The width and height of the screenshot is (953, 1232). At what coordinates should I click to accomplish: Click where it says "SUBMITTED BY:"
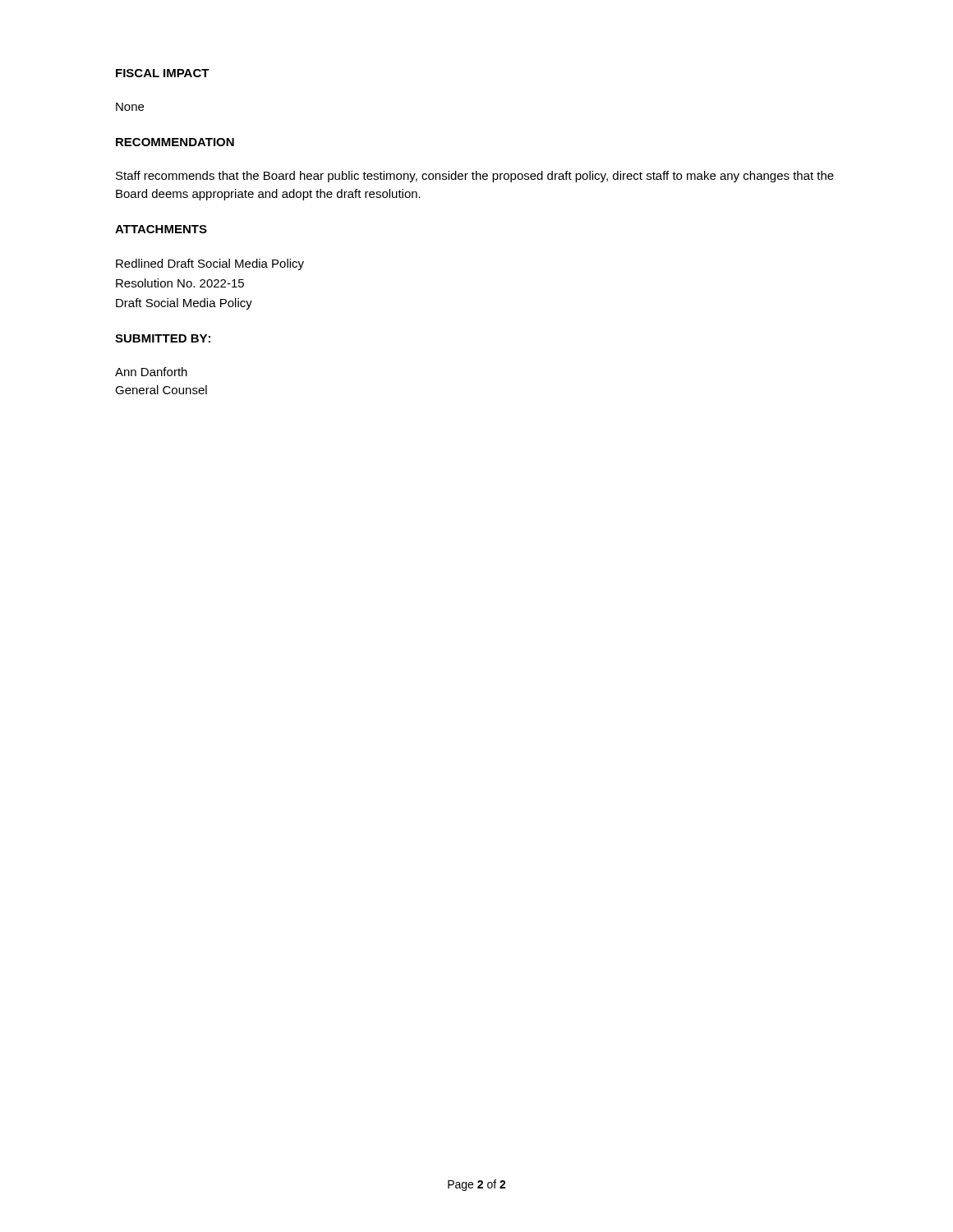click(163, 338)
